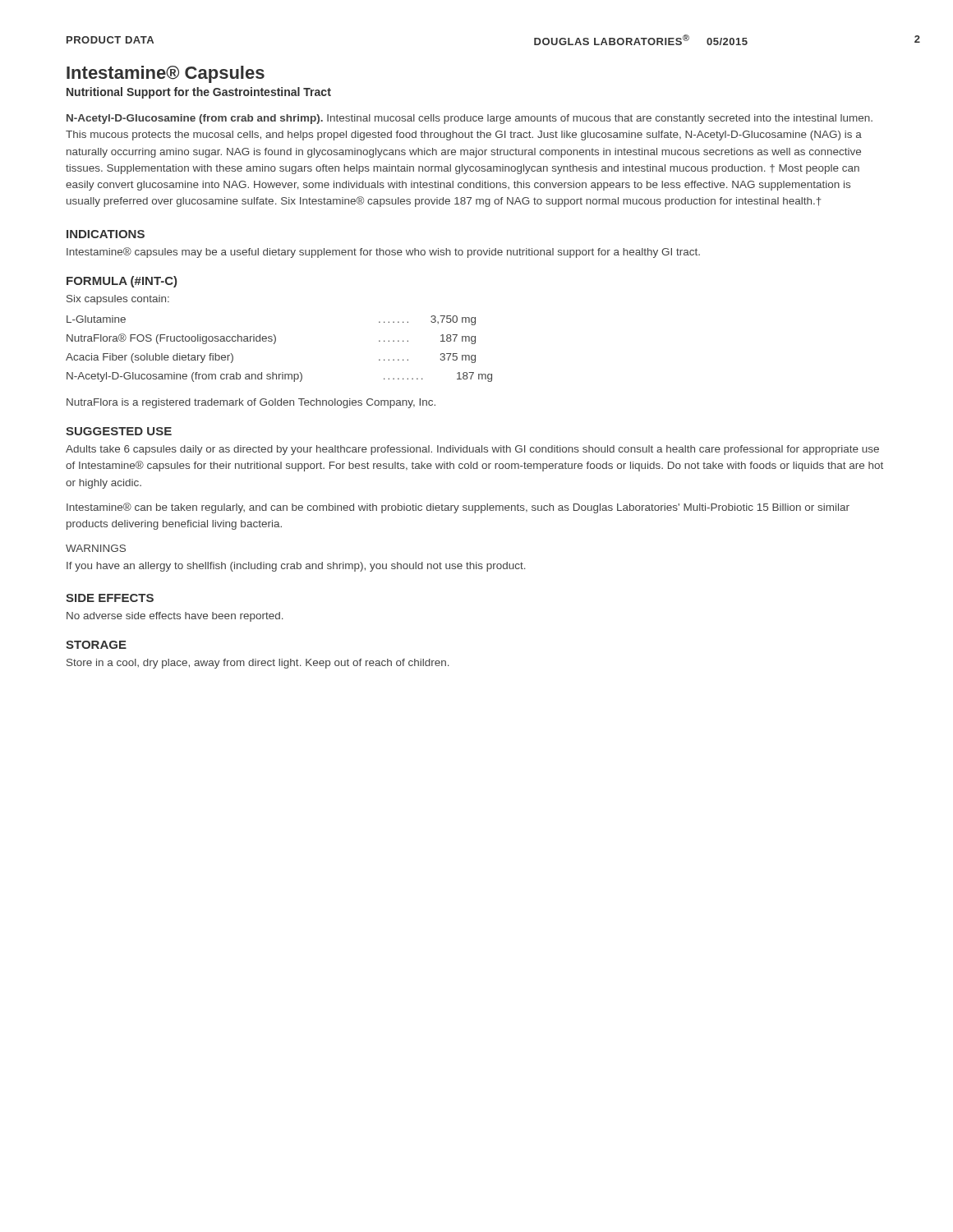Point to the block beginning "Store in a"
Image resolution: width=953 pixels, height=1232 pixels.
click(x=258, y=662)
